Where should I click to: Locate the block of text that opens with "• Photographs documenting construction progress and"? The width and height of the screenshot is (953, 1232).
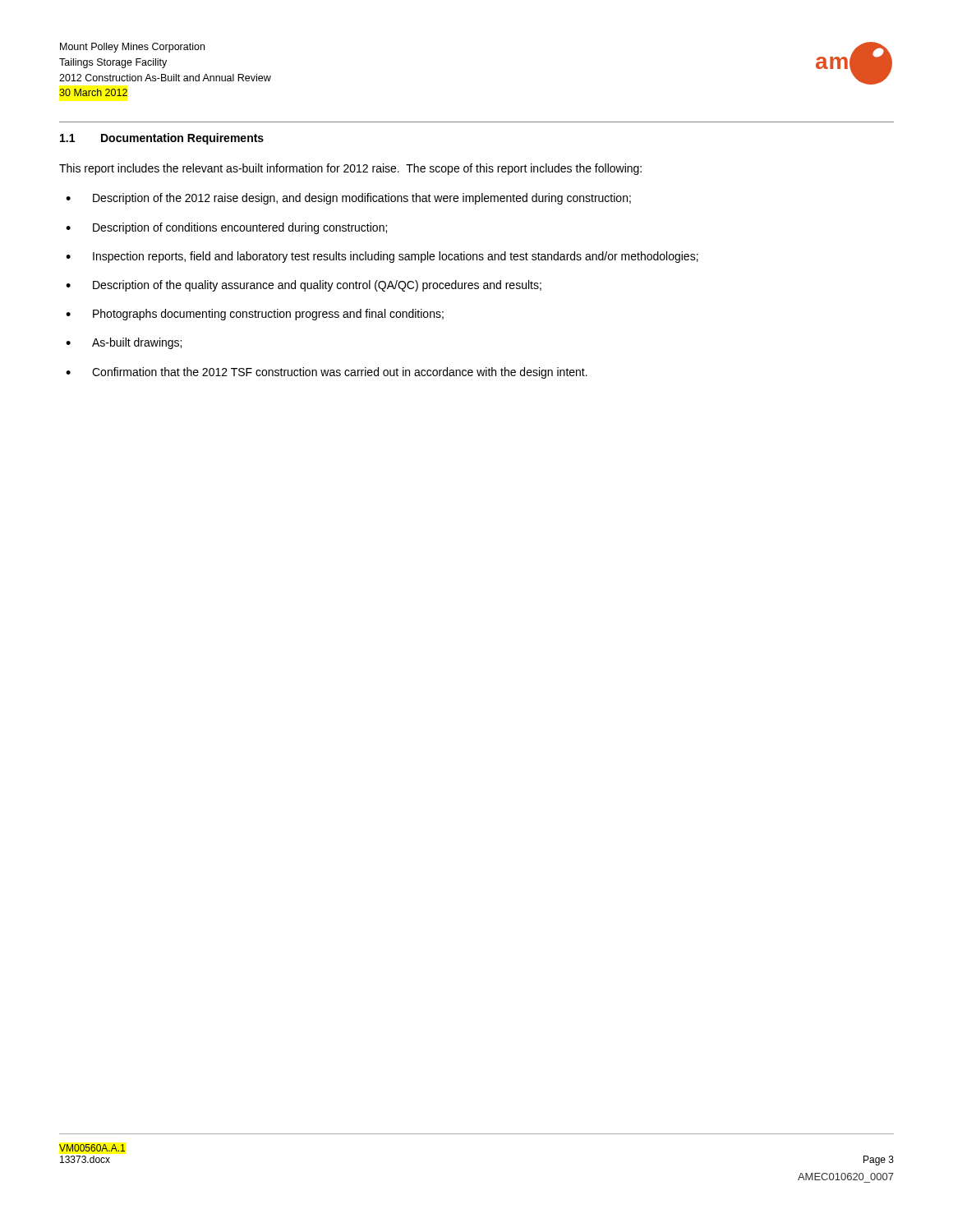pos(255,315)
